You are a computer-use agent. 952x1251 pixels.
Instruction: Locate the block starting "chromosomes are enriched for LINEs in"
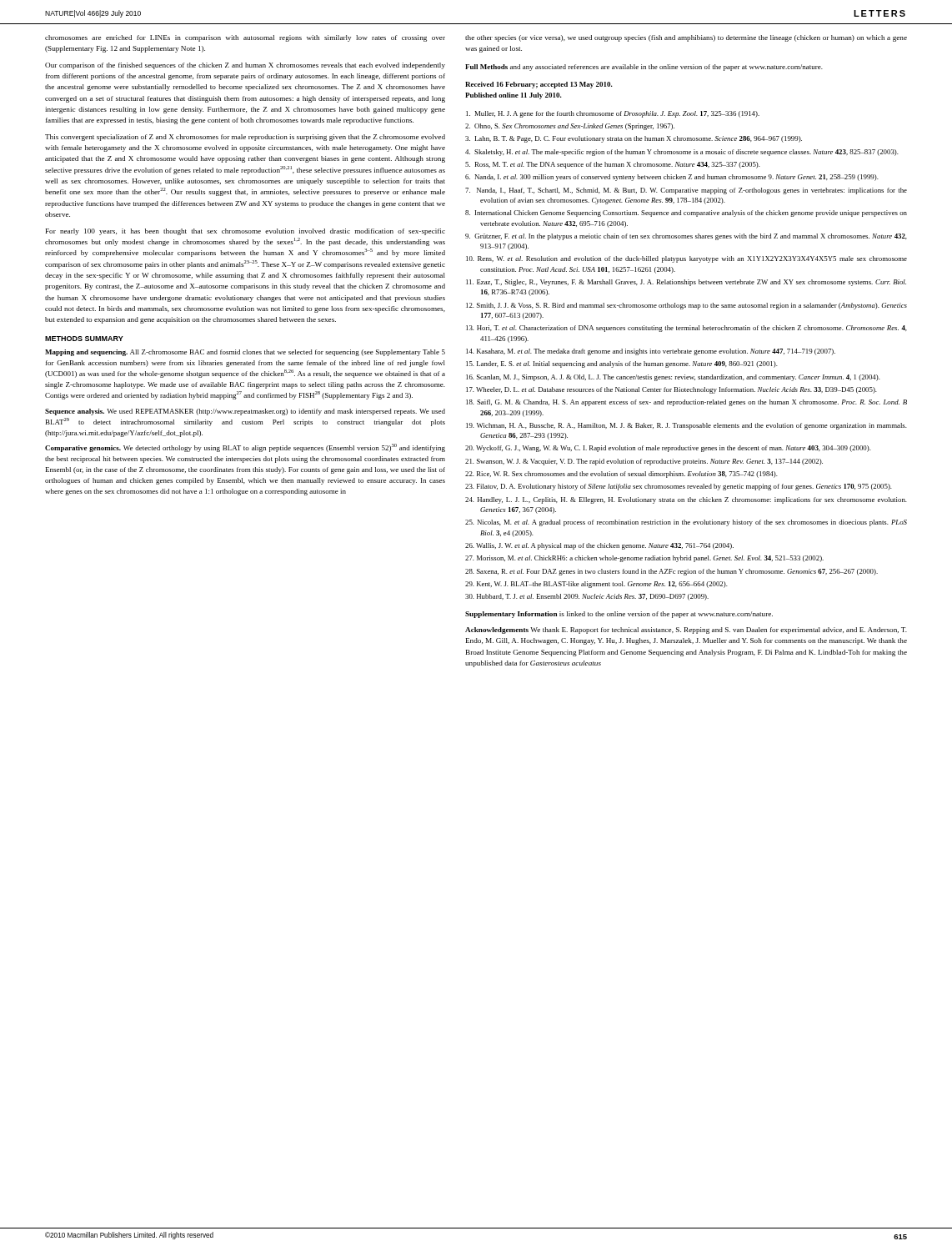click(x=245, y=179)
